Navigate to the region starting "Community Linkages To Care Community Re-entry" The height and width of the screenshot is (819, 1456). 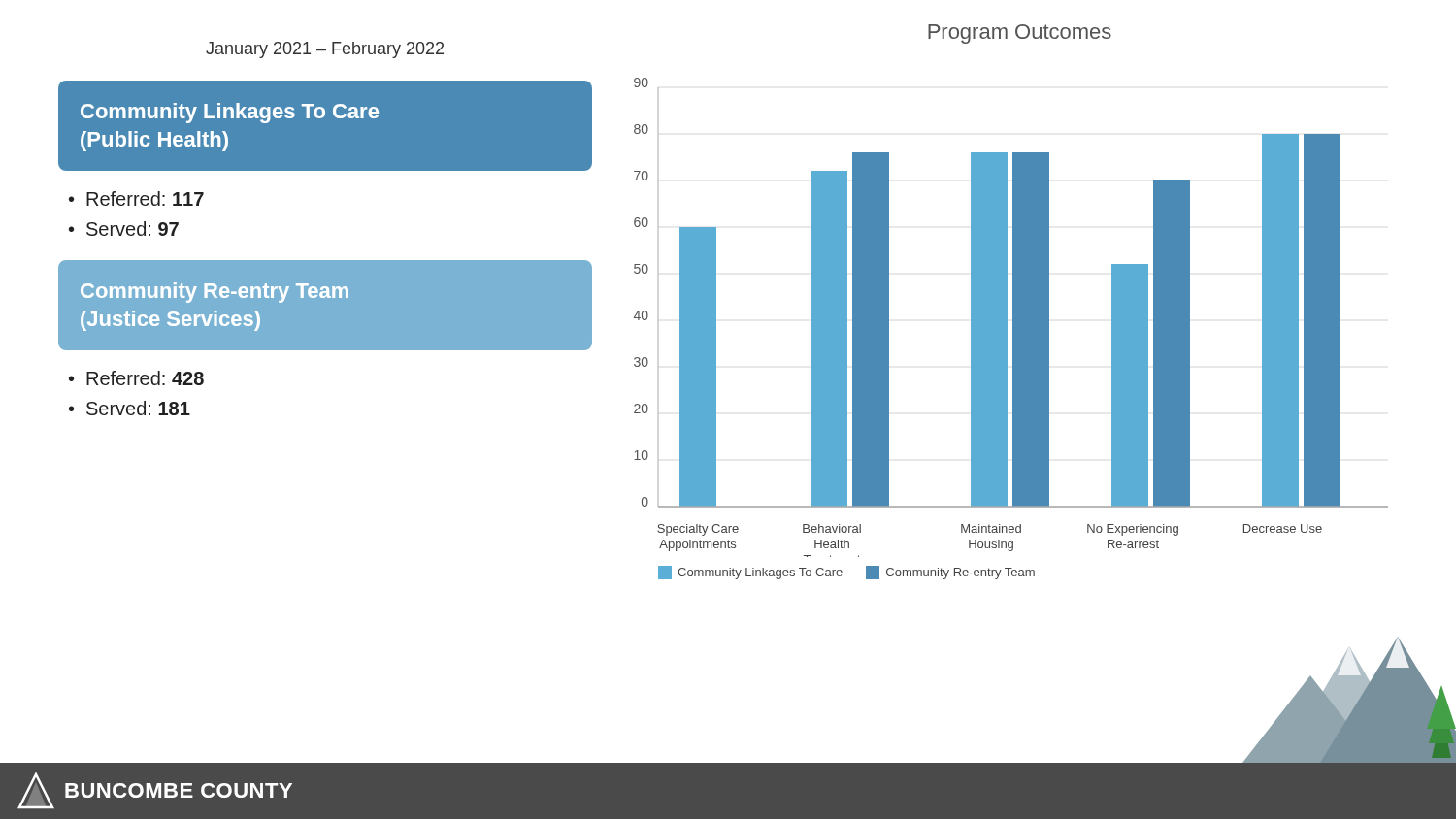847,572
